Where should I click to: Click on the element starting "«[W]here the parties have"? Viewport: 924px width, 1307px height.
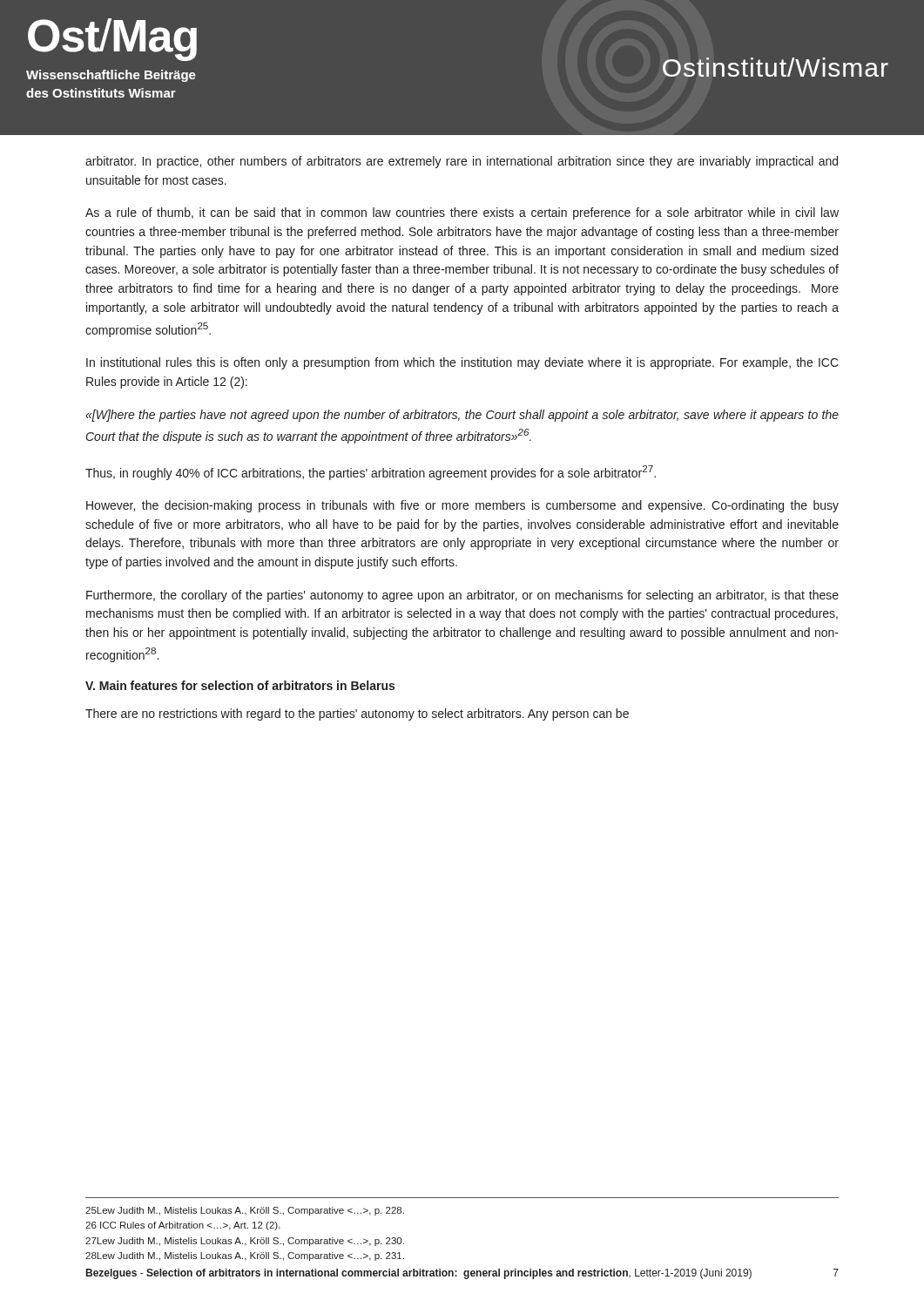pos(462,426)
